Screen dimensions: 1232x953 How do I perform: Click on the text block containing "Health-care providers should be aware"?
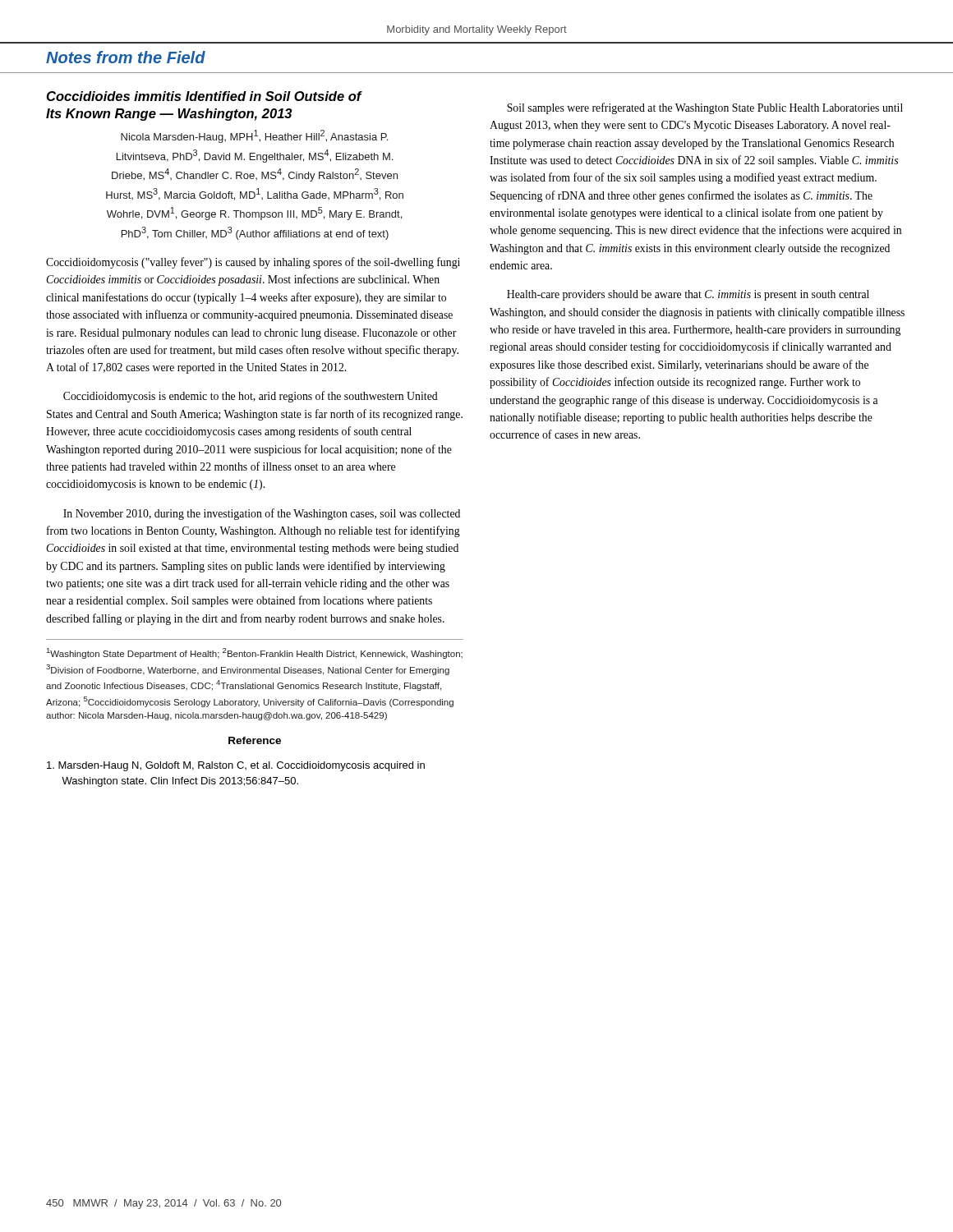[697, 365]
